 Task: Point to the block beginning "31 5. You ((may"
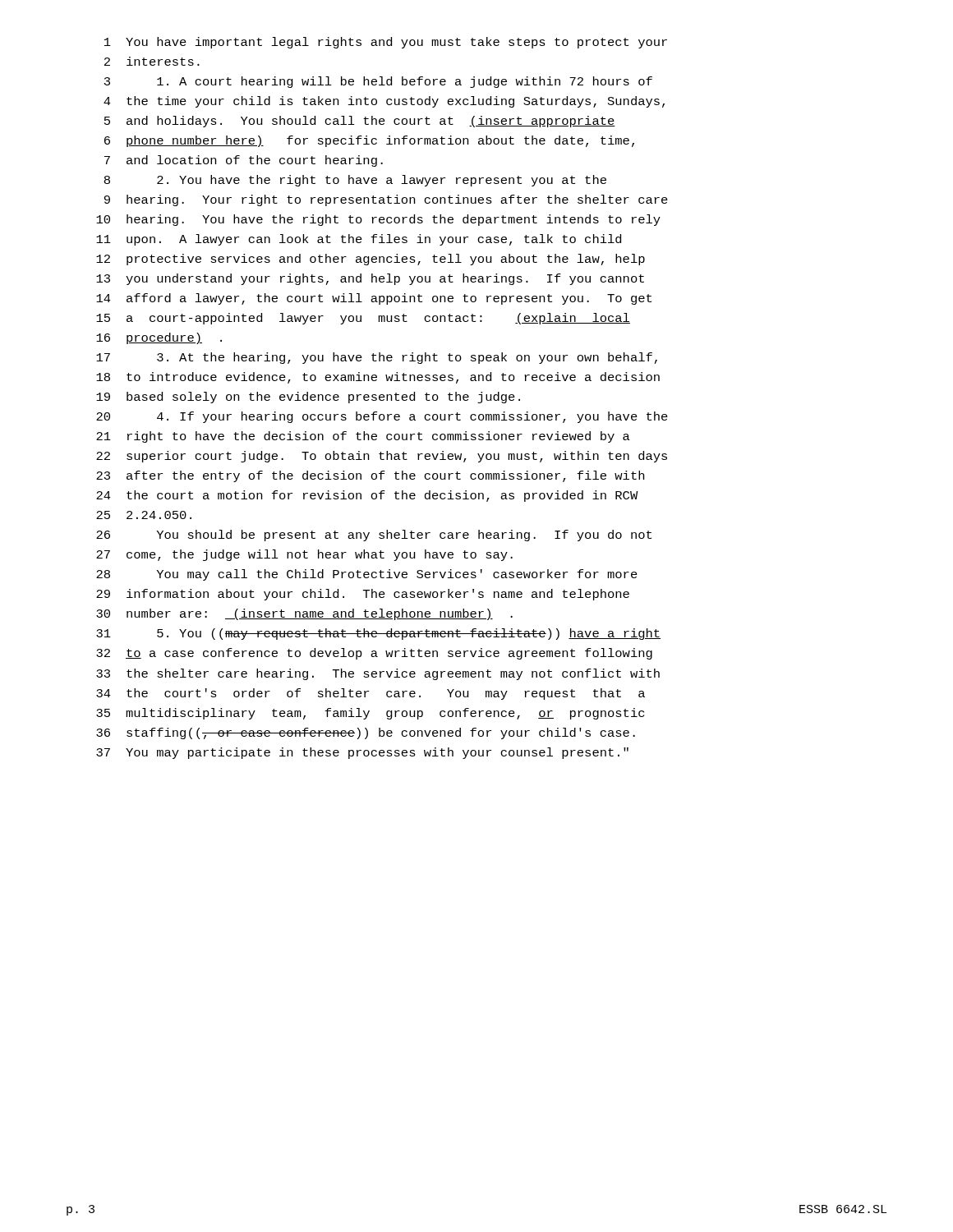(x=476, y=694)
